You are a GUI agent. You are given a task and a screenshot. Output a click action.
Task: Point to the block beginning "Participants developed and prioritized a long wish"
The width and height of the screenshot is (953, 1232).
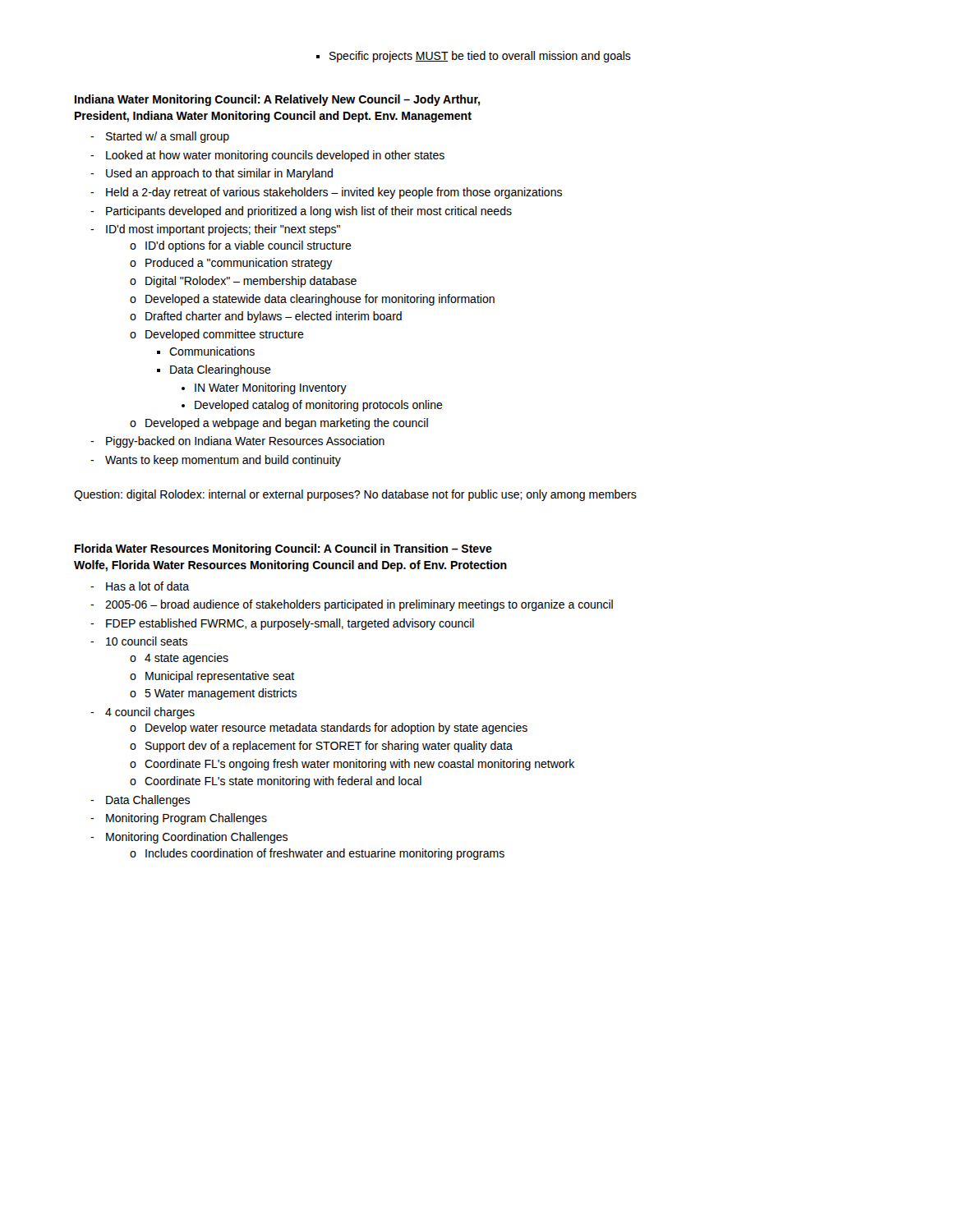coord(308,211)
